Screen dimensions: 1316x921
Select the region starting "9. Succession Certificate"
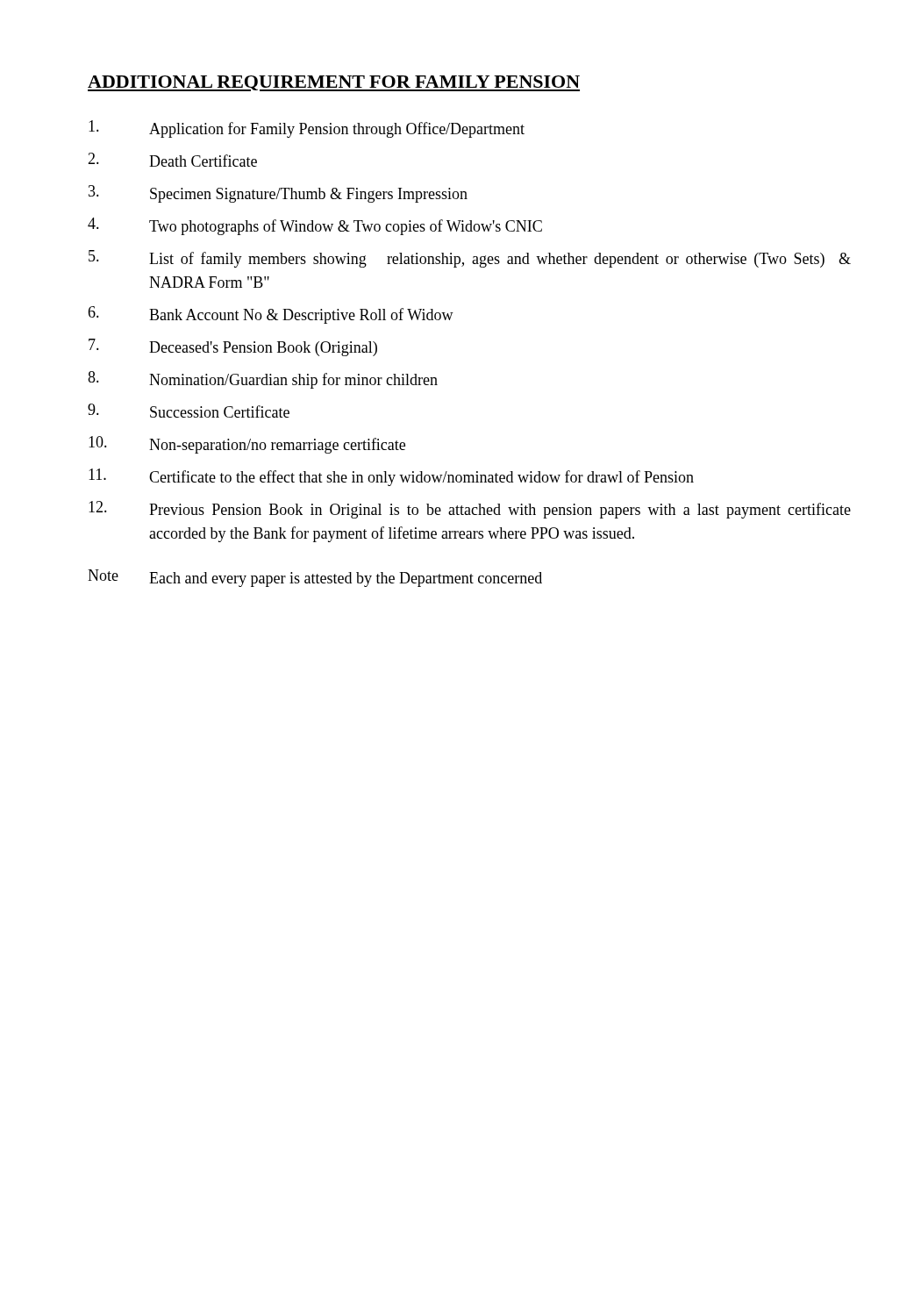pyautogui.click(x=189, y=411)
